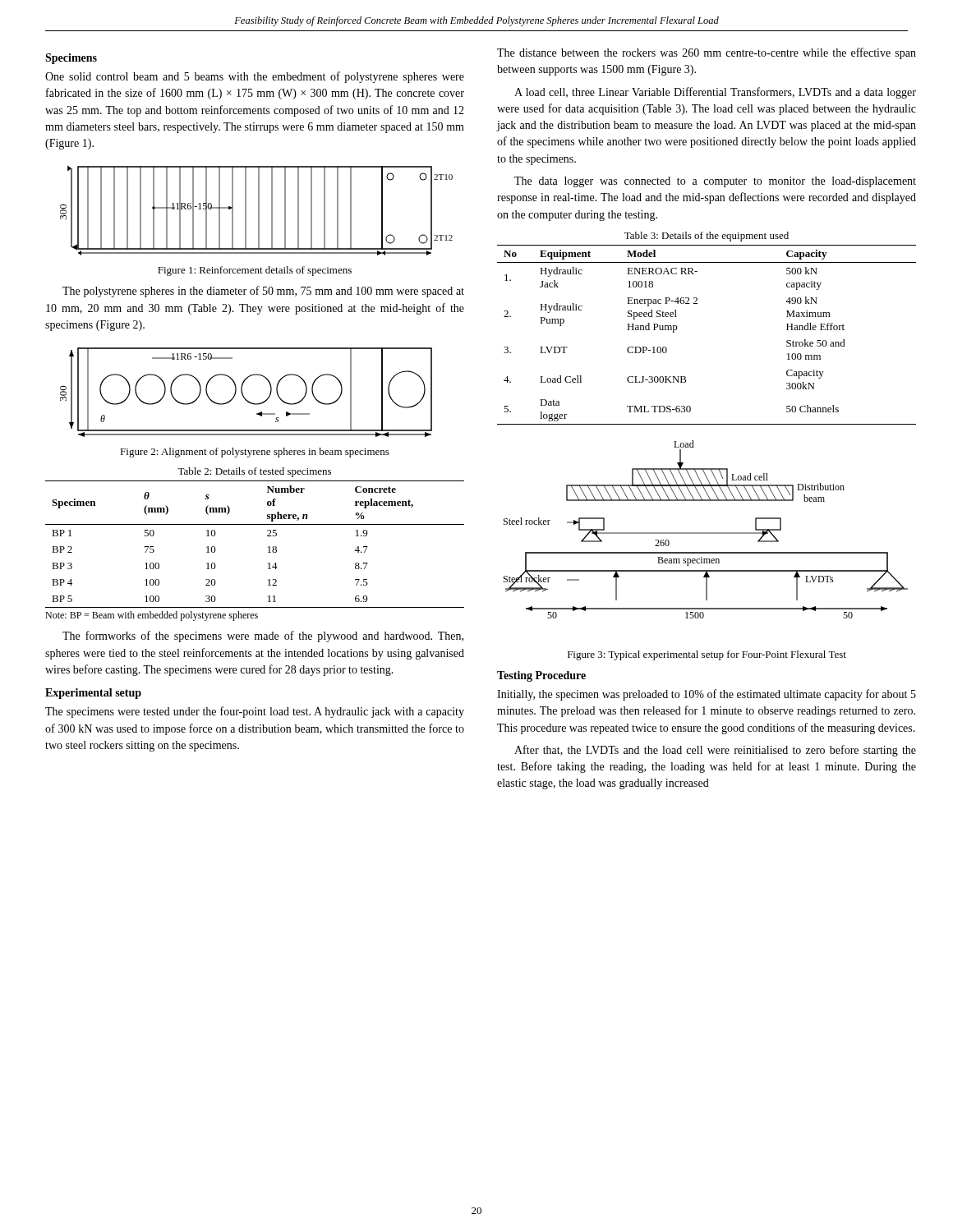The width and height of the screenshot is (953, 1232).
Task: Find the caption on this page that starts "Figure 3: Typical experimental setup for Four-Point Flexural"
Action: 707,654
